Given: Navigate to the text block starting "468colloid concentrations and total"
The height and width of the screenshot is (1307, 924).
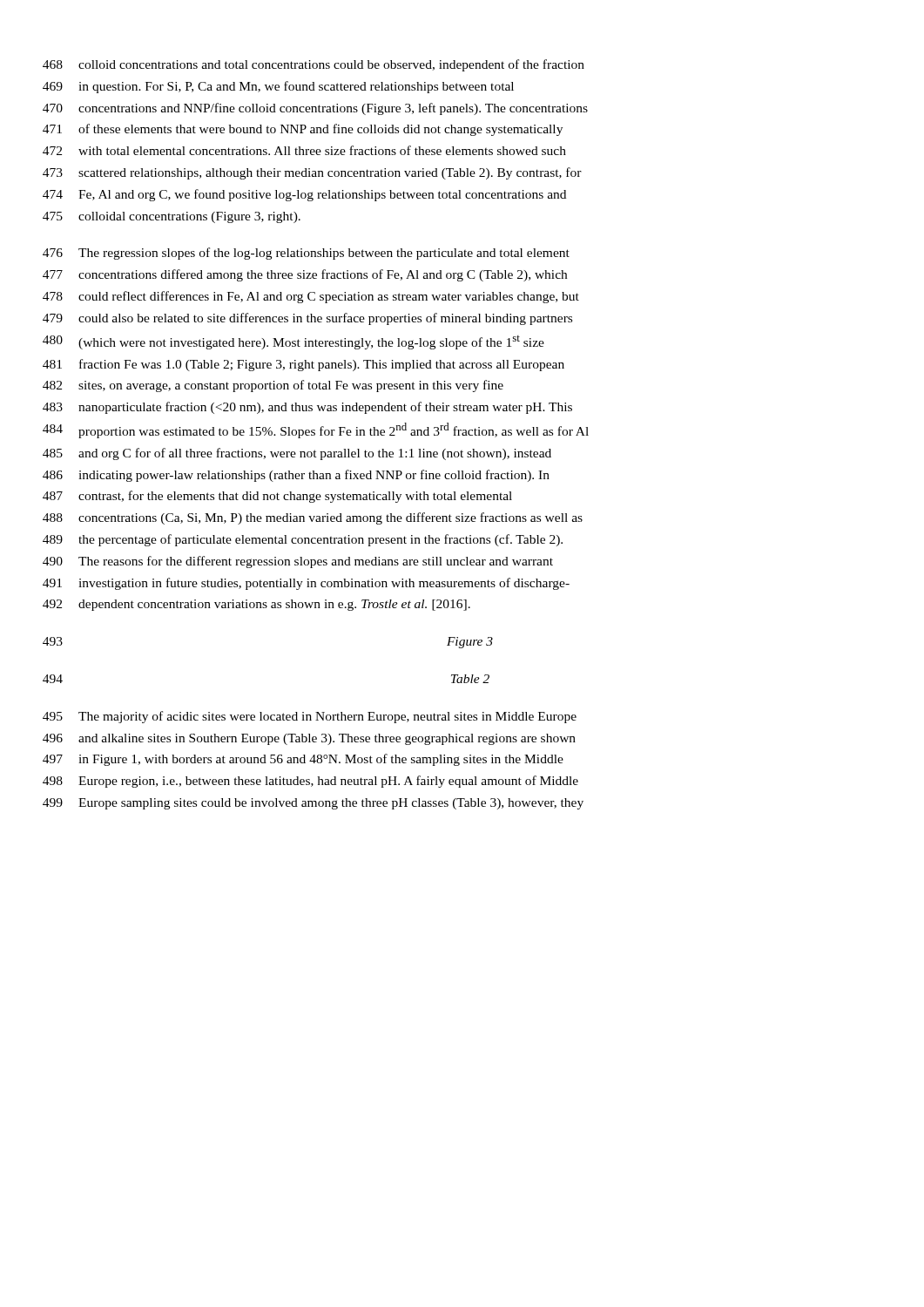Looking at the screenshot, I should [462, 140].
